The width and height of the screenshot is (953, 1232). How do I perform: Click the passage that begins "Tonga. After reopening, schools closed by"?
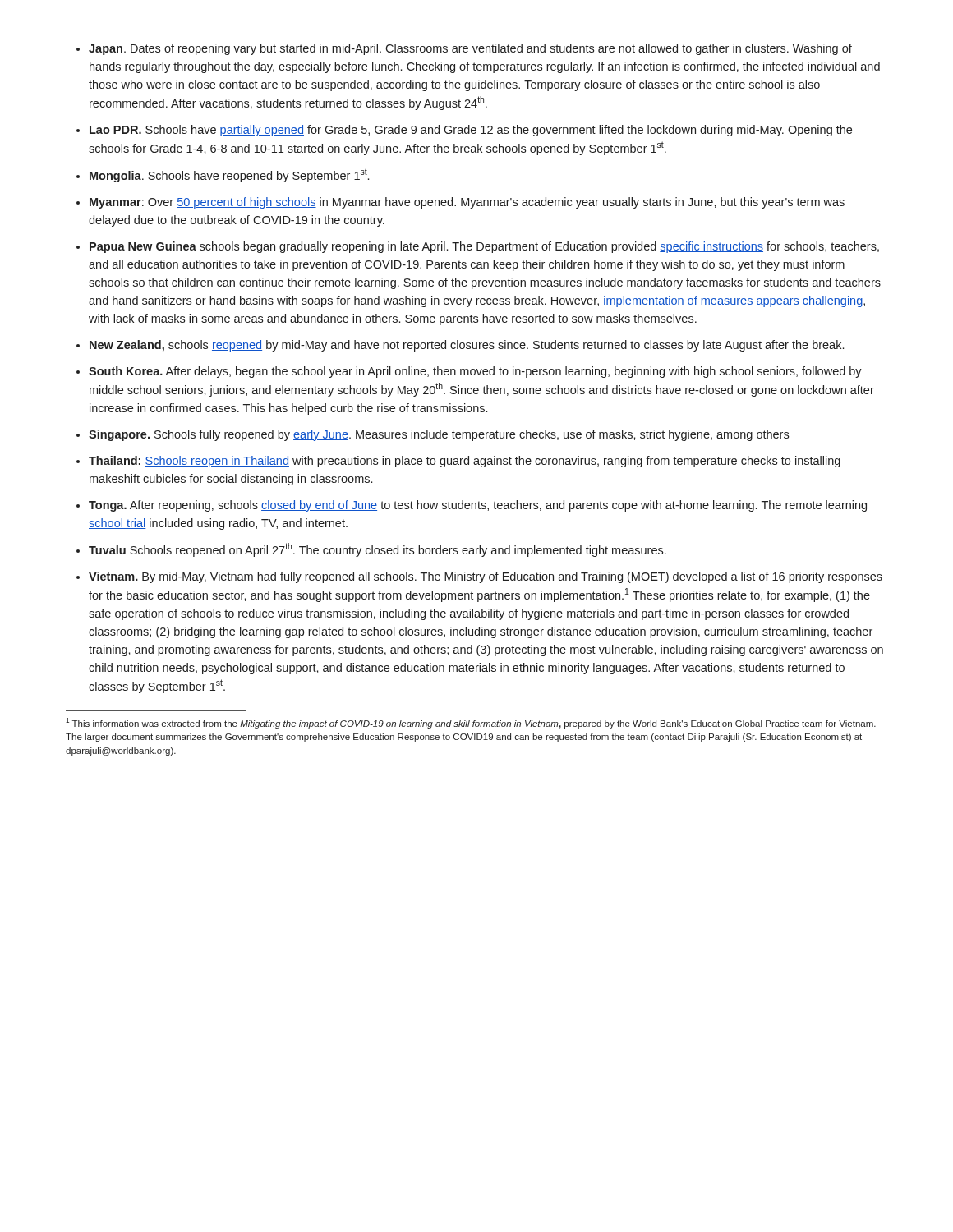point(478,514)
